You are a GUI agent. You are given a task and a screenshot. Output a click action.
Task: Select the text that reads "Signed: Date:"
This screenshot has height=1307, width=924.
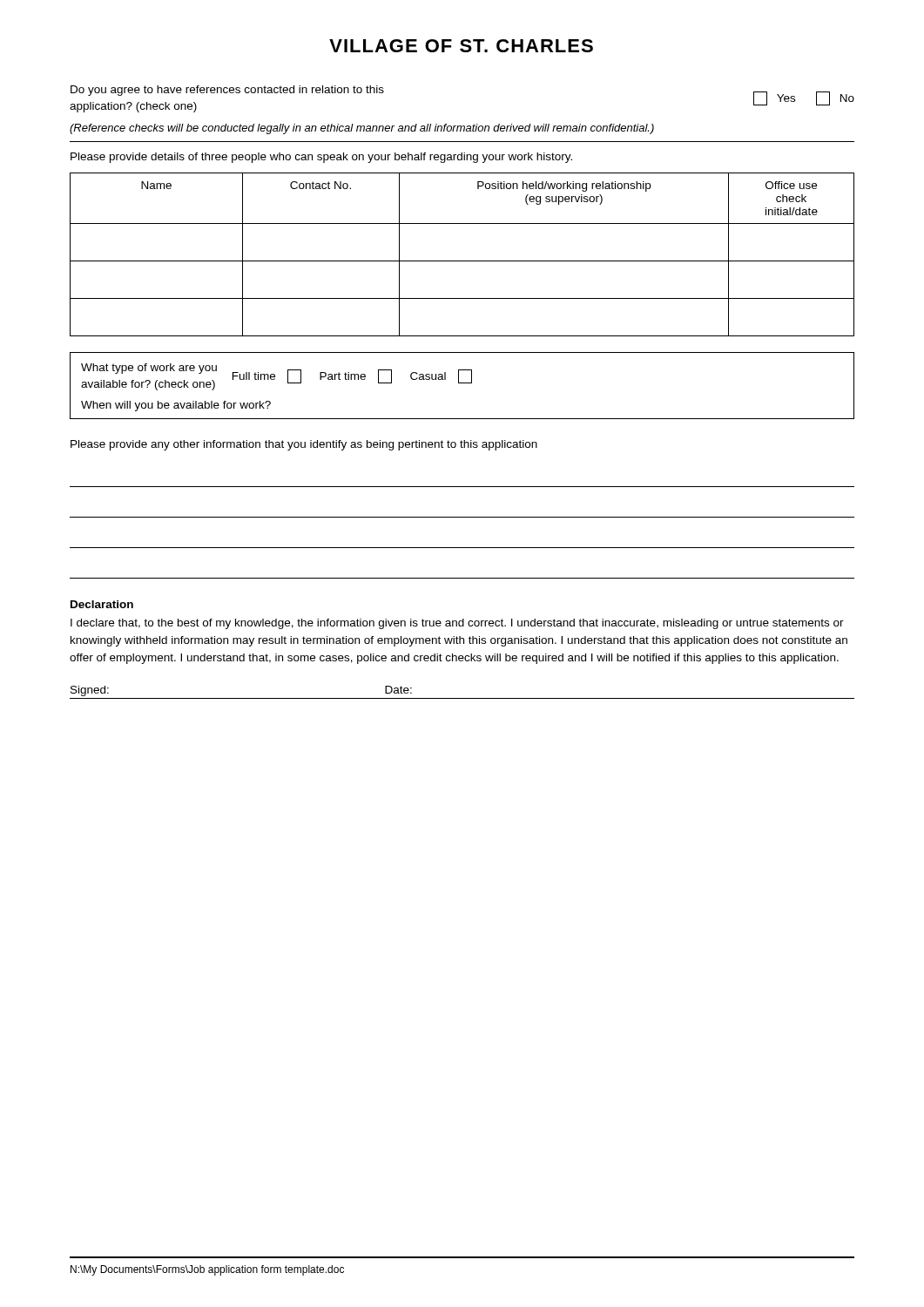click(462, 689)
